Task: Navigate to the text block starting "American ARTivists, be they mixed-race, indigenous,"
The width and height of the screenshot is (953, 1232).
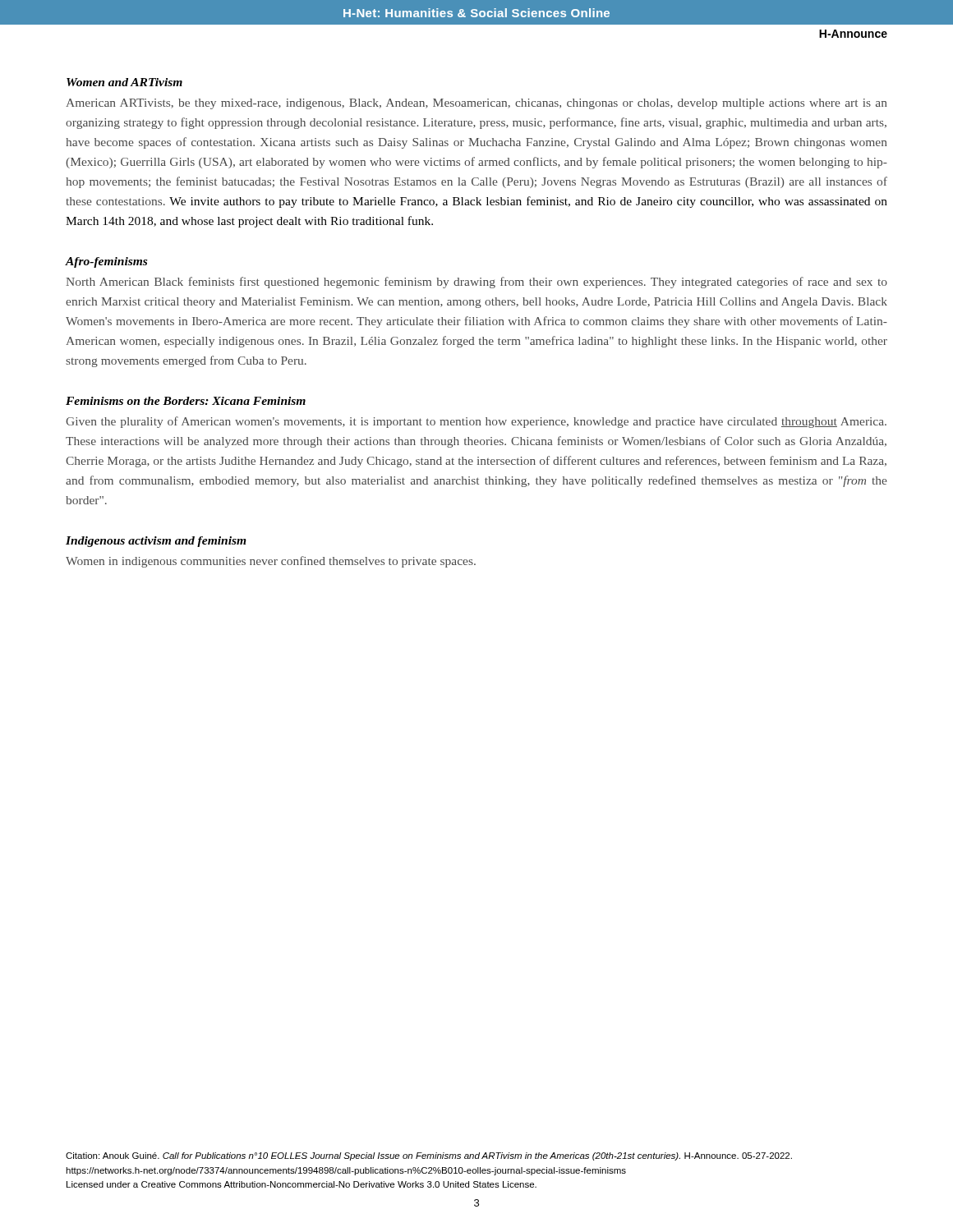Action: pyautogui.click(x=476, y=161)
